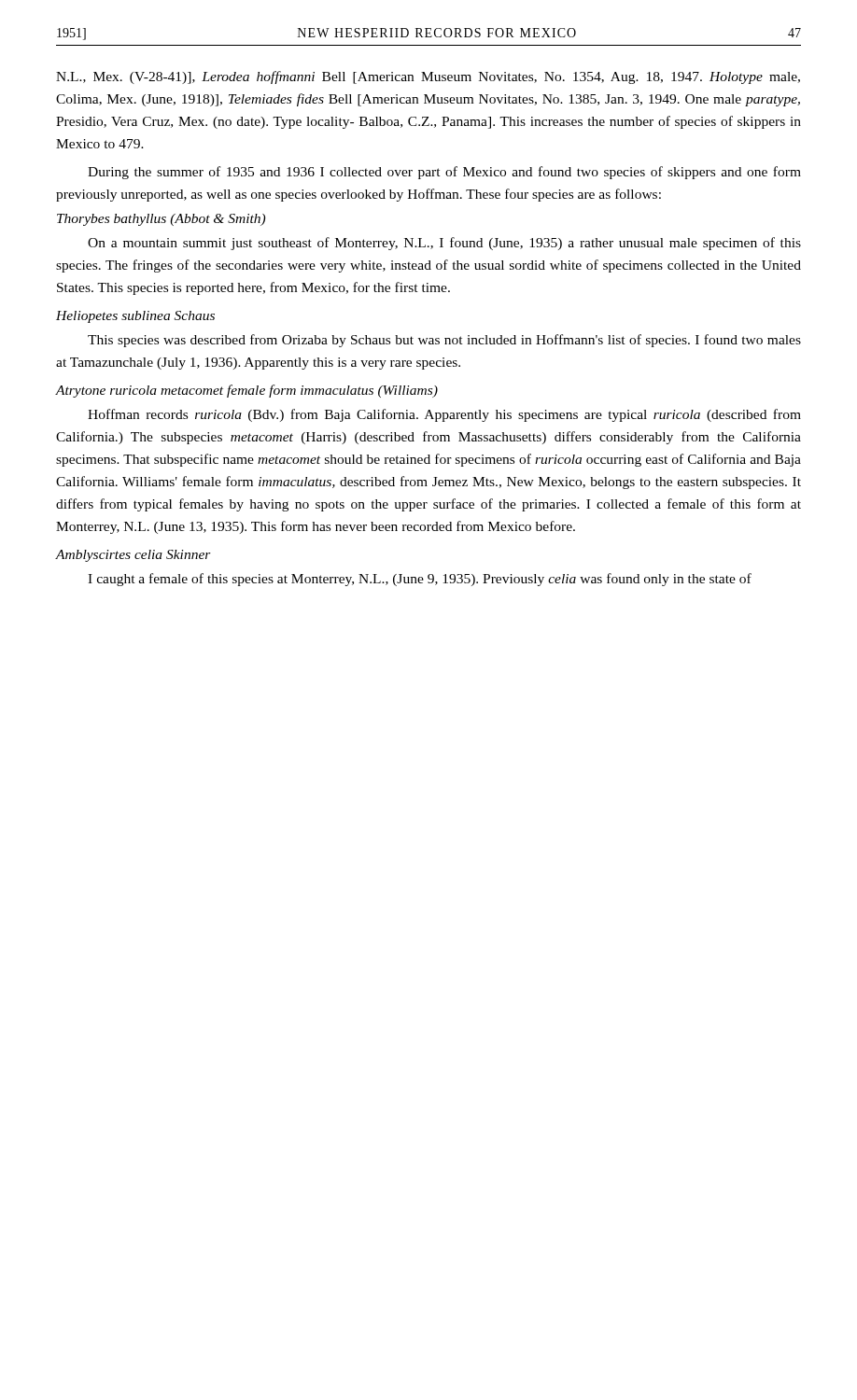Image resolution: width=857 pixels, height=1400 pixels.
Task: Click where it says "Amblyscirtes celia Skinner"
Action: [x=133, y=554]
